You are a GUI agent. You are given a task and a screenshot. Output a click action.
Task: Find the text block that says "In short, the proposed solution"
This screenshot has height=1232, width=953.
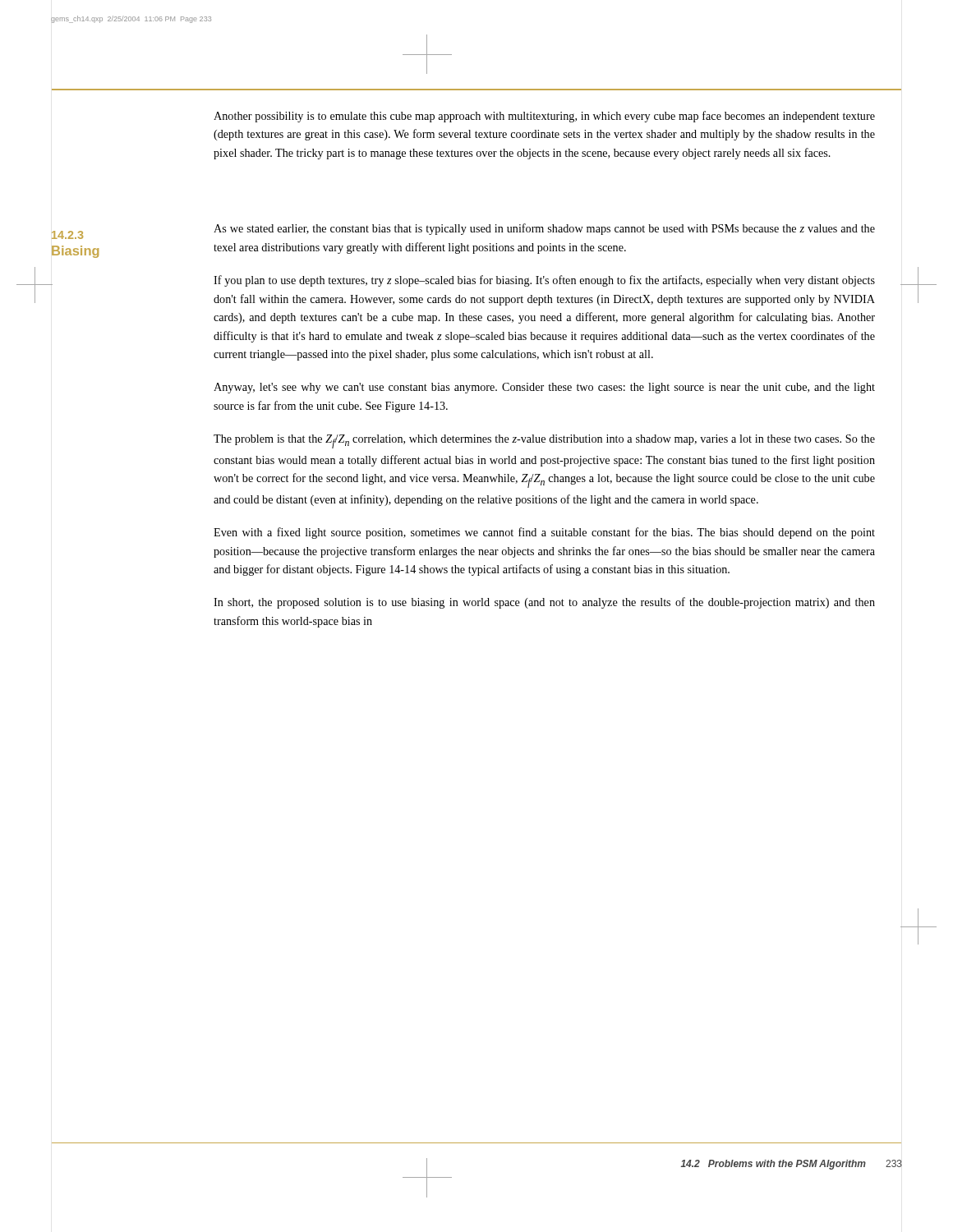coord(544,612)
